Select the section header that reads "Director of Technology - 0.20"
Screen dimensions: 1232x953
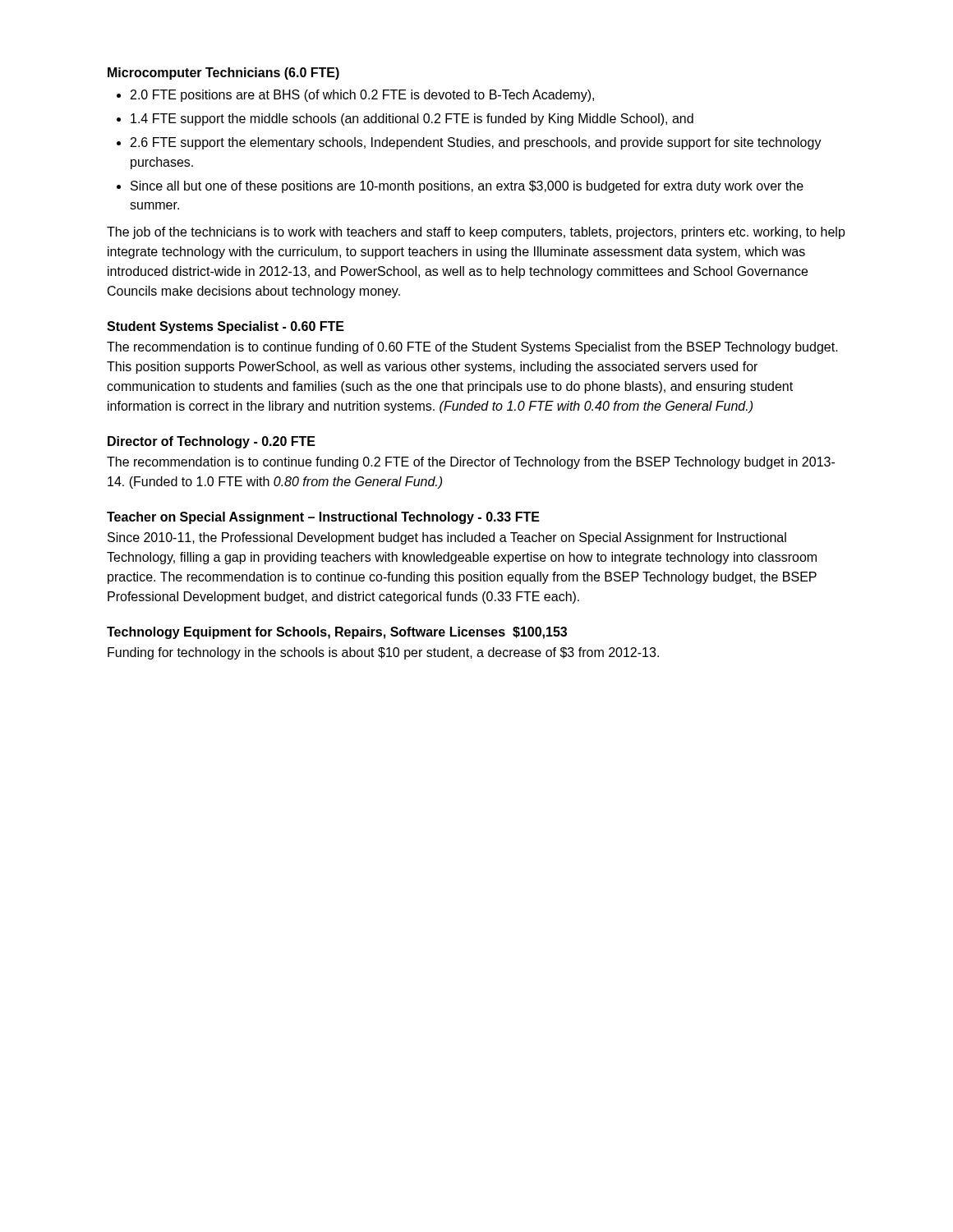pyautogui.click(x=211, y=442)
